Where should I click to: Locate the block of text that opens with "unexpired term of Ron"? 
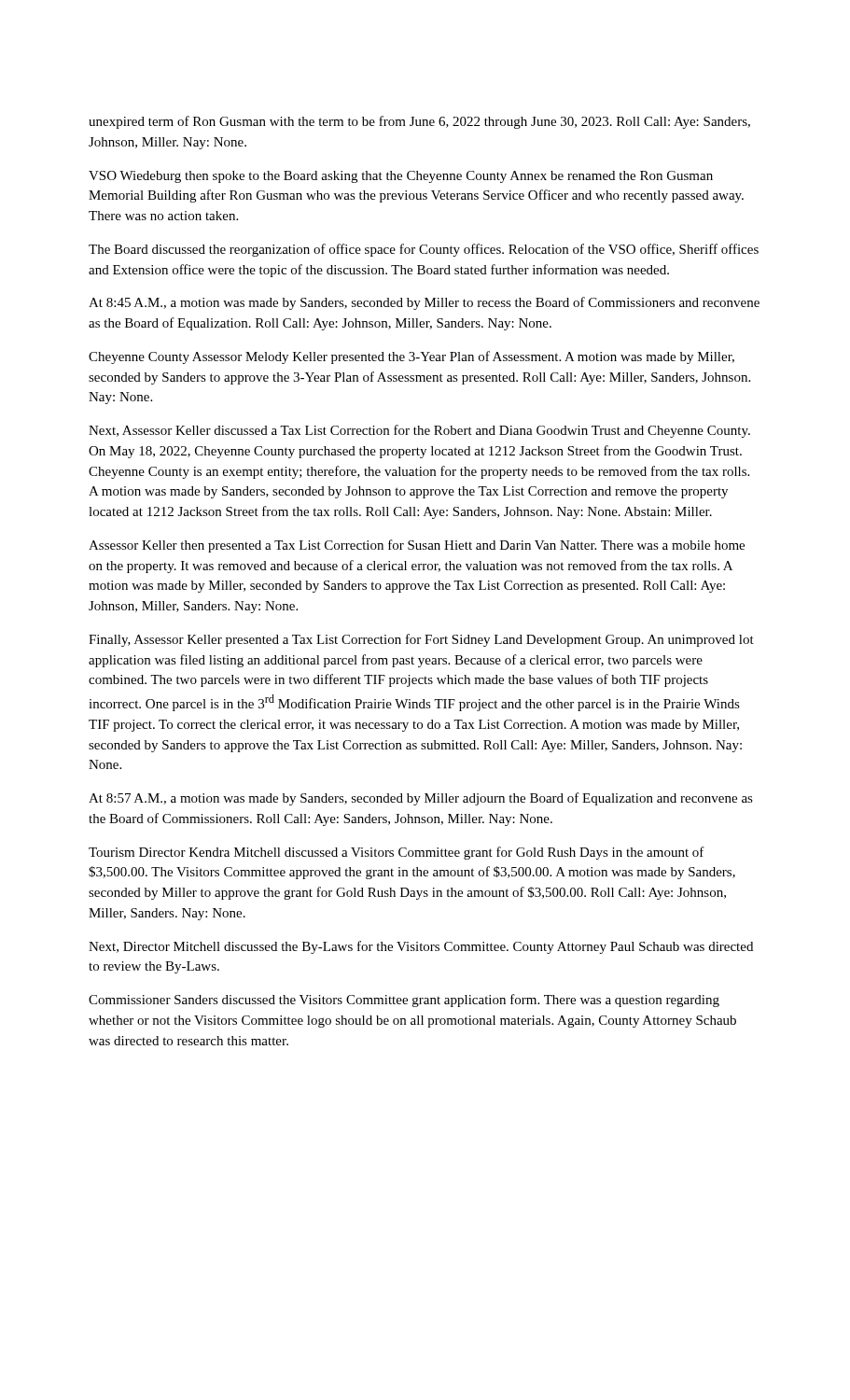(x=420, y=131)
